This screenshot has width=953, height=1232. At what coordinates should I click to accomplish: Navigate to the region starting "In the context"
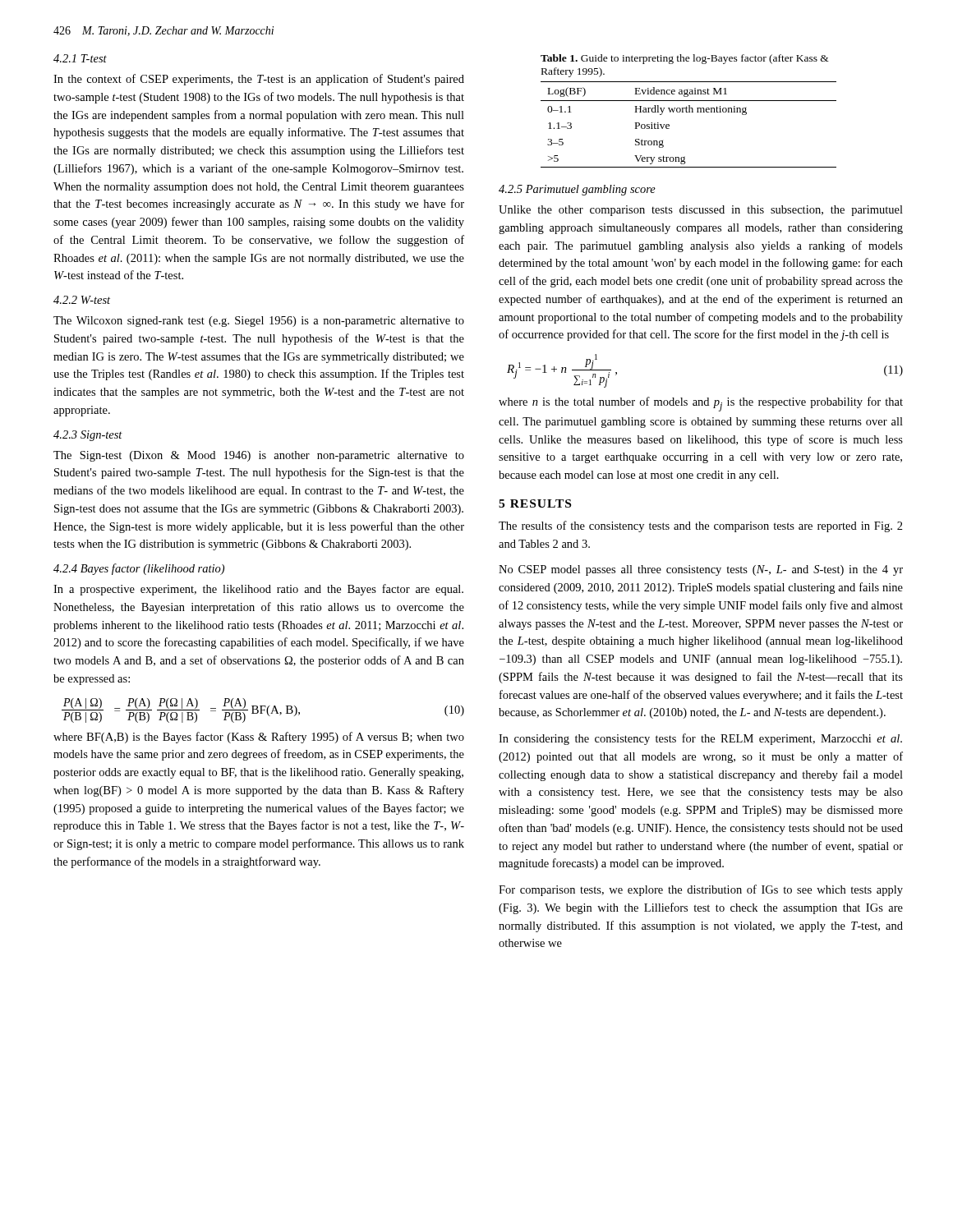pos(259,178)
